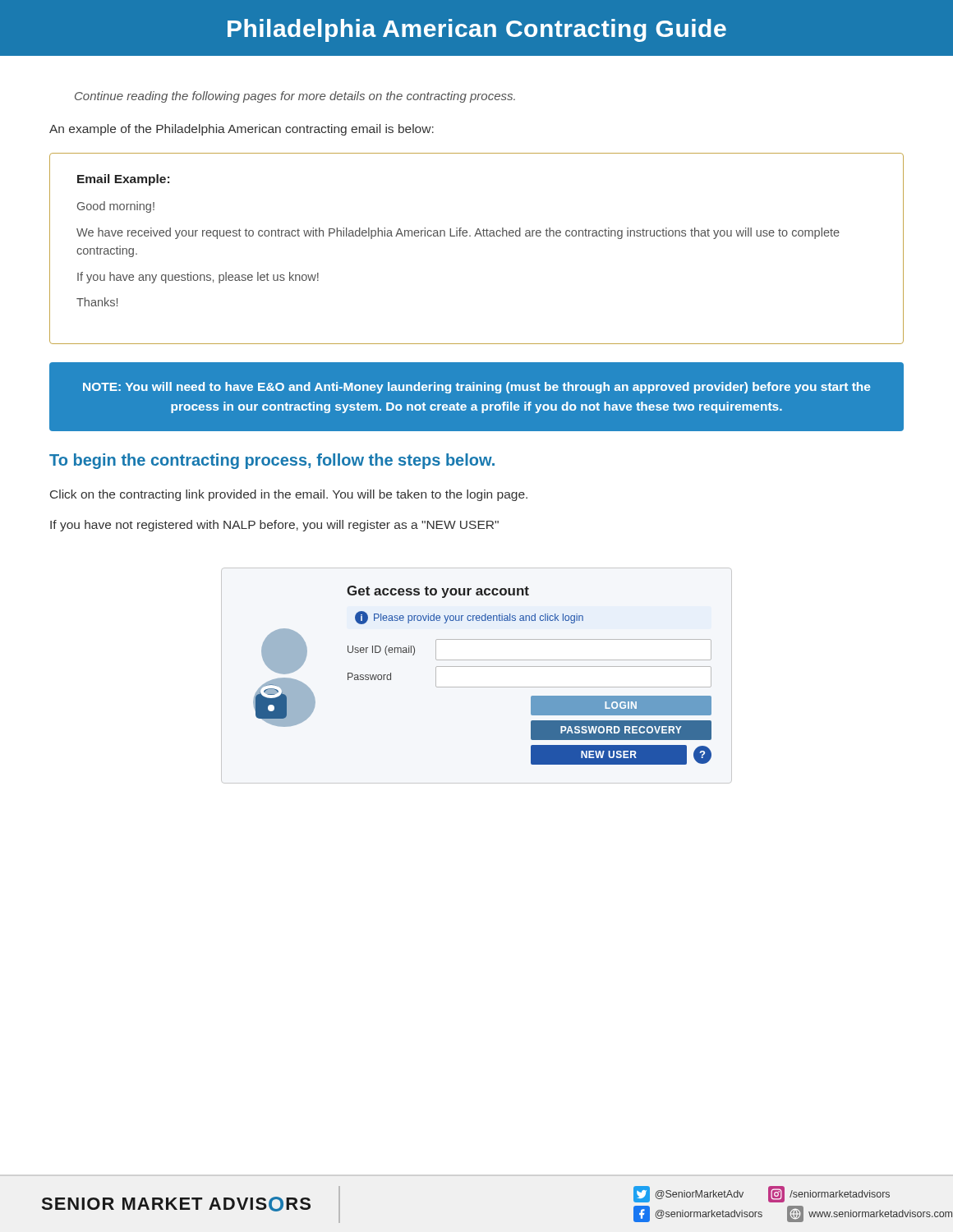Find the block on this page that starts "If you have not registered with NALP"
This screenshot has height=1232, width=953.
[x=274, y=525]
